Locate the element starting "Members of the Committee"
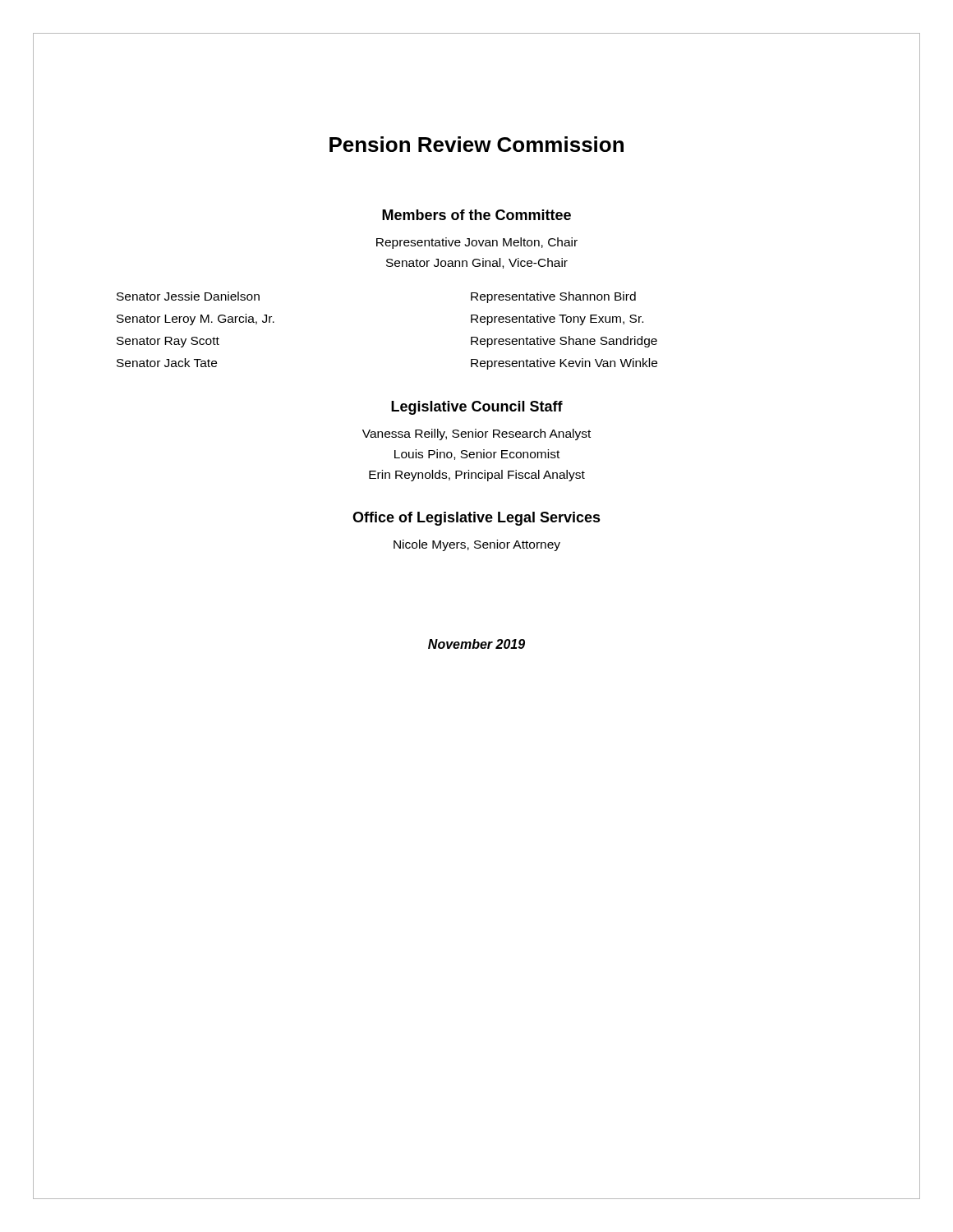953x1232 pixels. coord(476,215)
